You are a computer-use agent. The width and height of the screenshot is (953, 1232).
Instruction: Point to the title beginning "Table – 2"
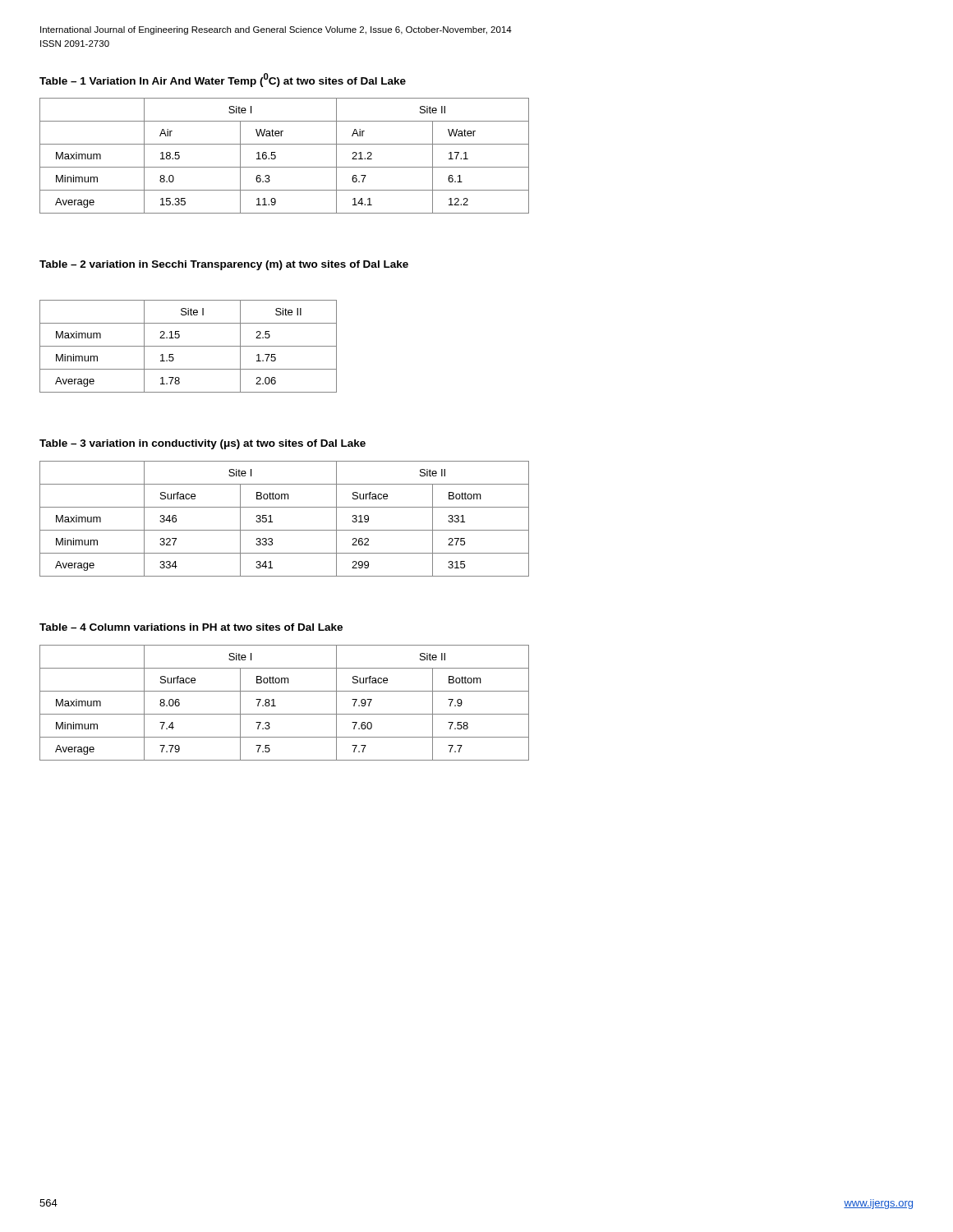(x=224, y=264)
